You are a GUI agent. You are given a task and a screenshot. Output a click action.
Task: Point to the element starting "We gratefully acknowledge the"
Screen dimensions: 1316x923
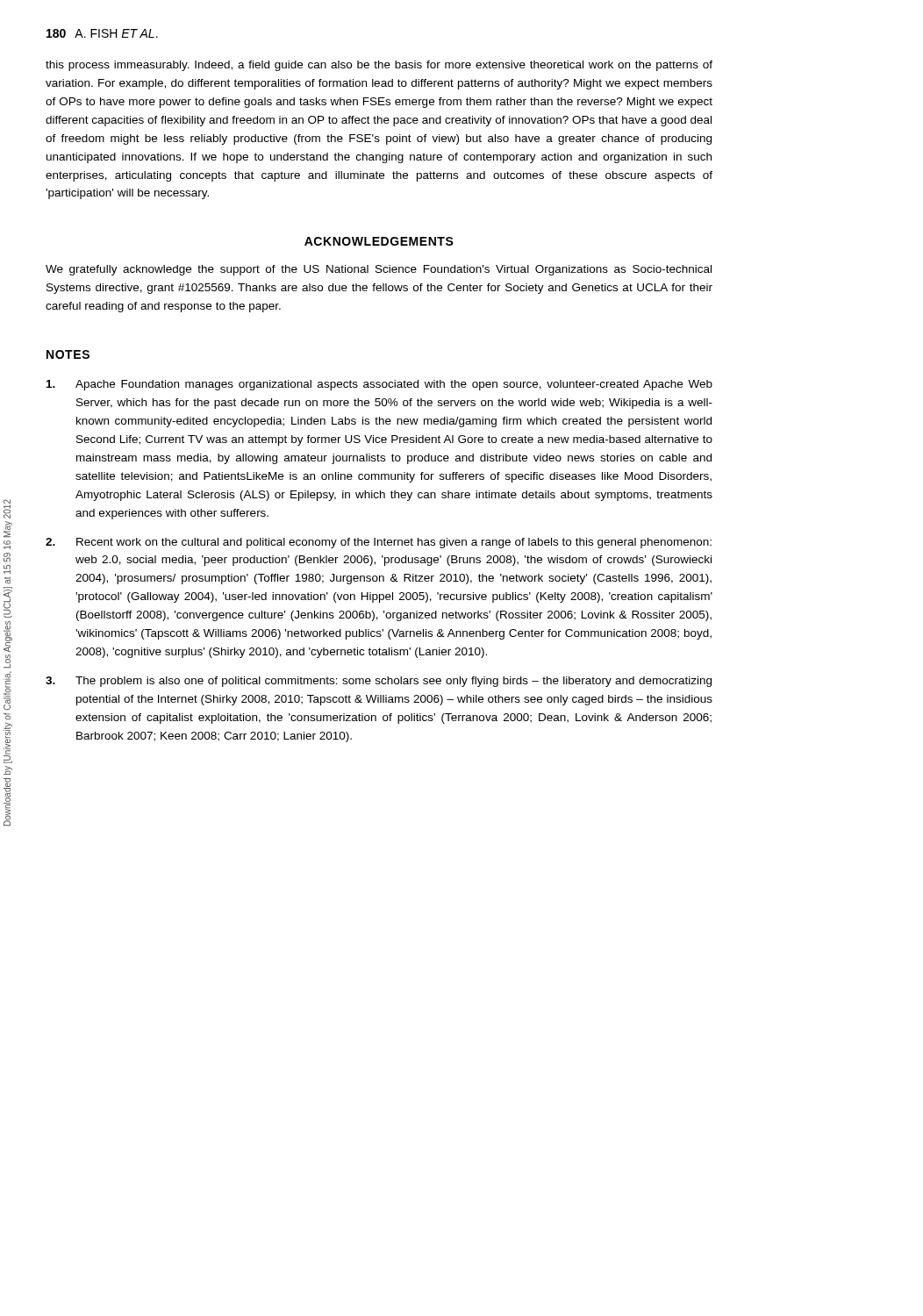coord(379,288)
